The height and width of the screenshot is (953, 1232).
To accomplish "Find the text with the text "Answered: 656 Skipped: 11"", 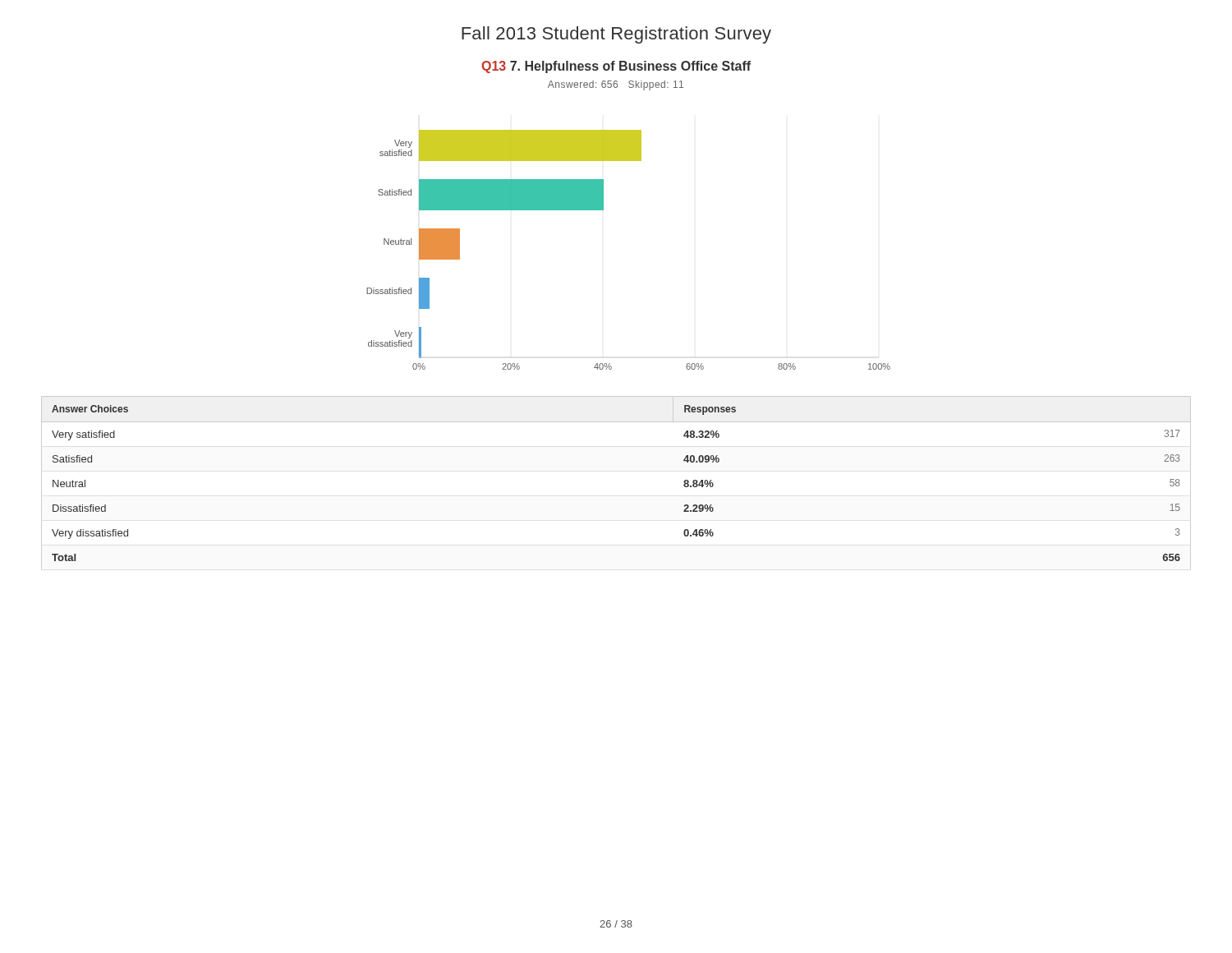I will 616,85.
